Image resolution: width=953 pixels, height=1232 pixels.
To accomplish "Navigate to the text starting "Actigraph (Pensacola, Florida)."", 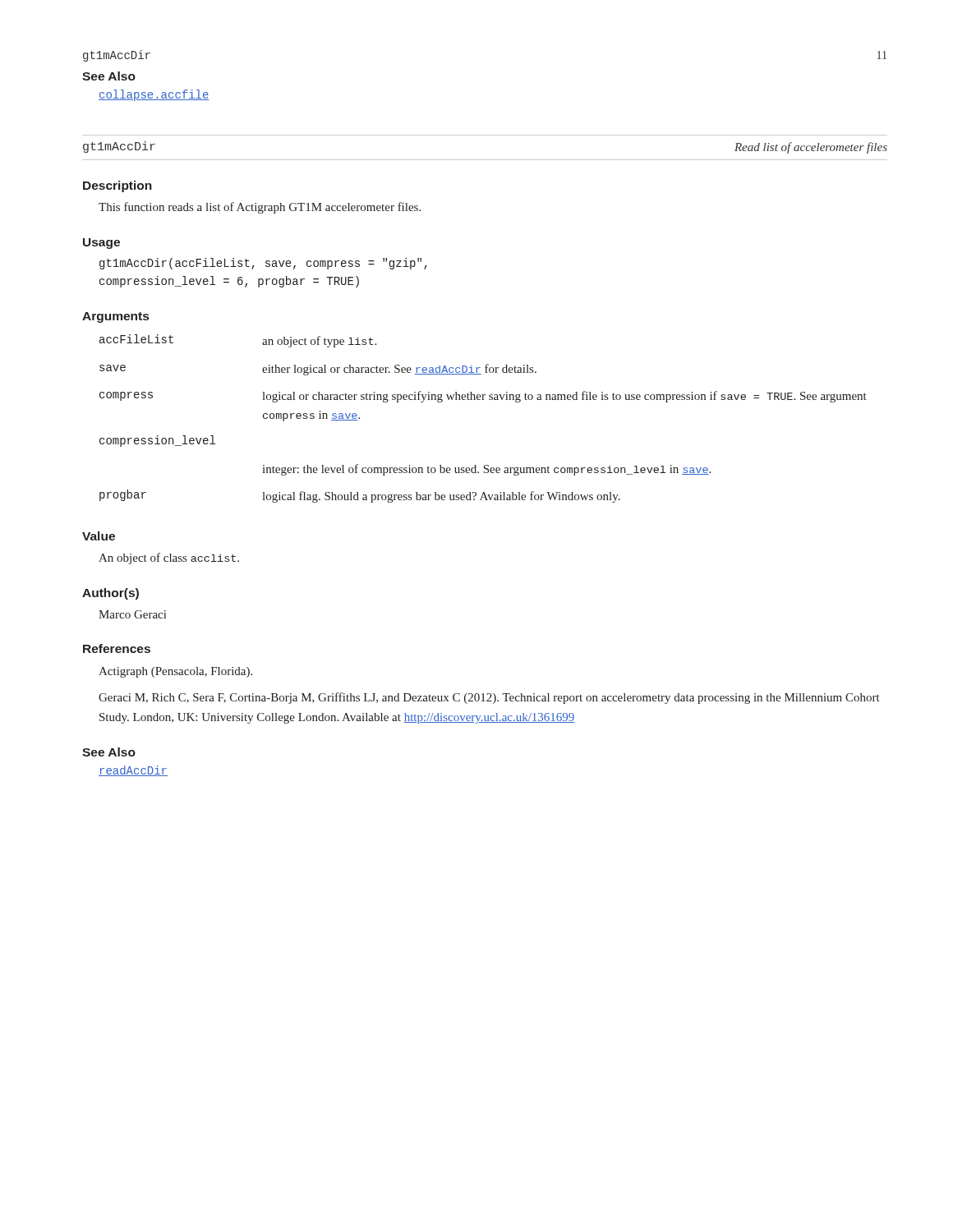I will point(176,671).
